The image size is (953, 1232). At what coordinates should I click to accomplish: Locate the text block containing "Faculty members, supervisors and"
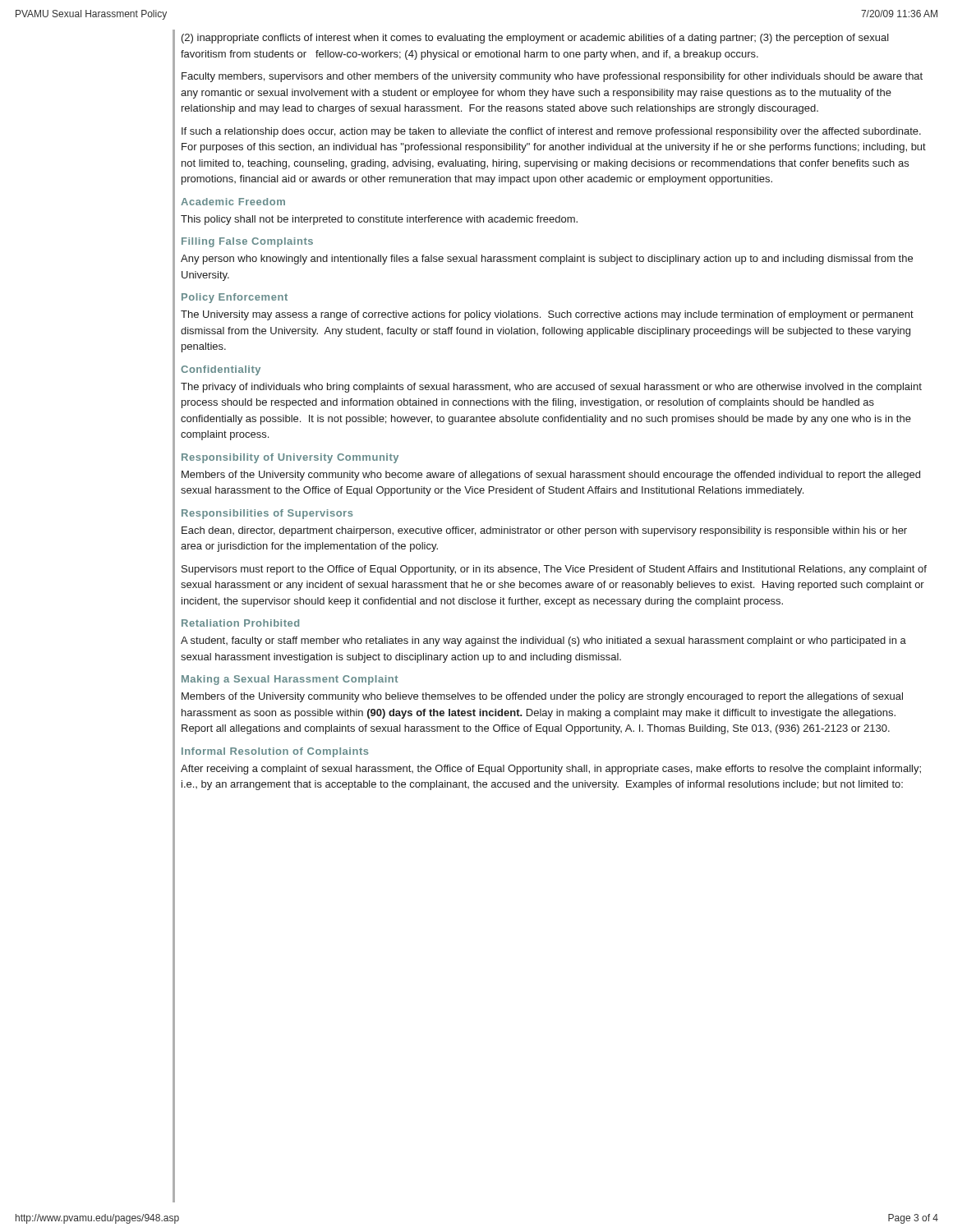click(552, 92)
